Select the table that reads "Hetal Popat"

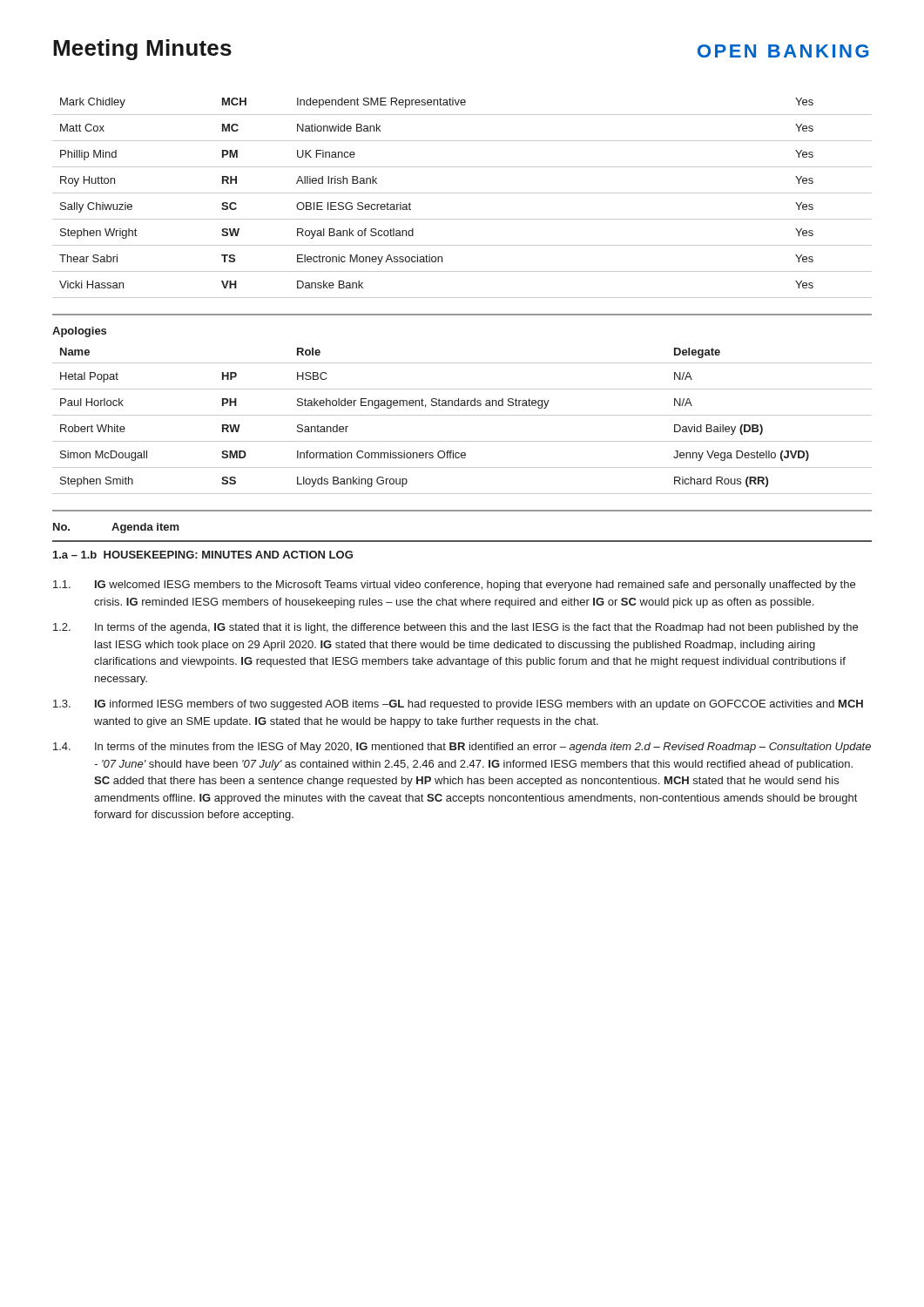click(x=462, y=417)
